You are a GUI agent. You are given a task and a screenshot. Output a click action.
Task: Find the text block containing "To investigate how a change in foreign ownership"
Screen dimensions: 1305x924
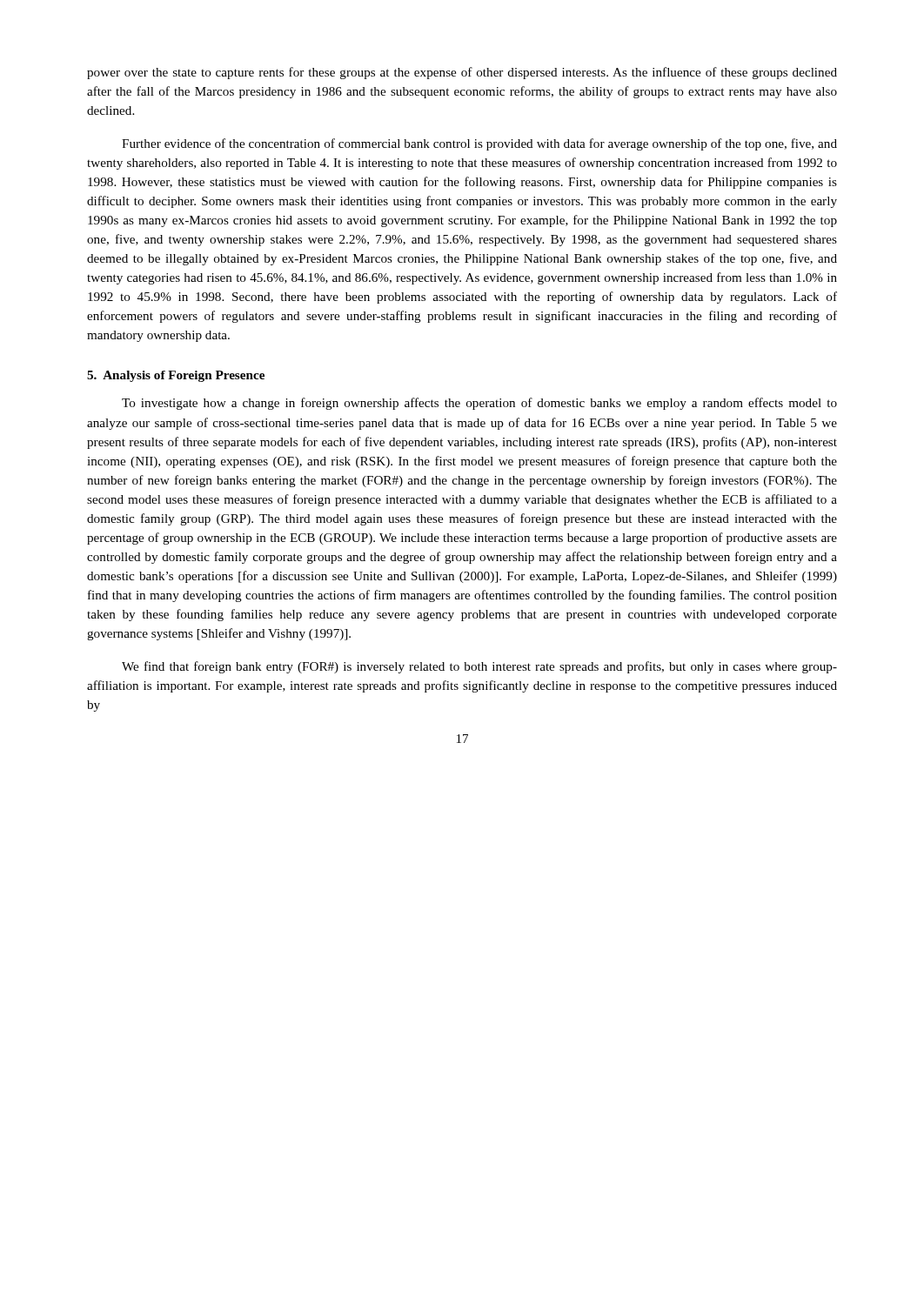coord(462,518)
